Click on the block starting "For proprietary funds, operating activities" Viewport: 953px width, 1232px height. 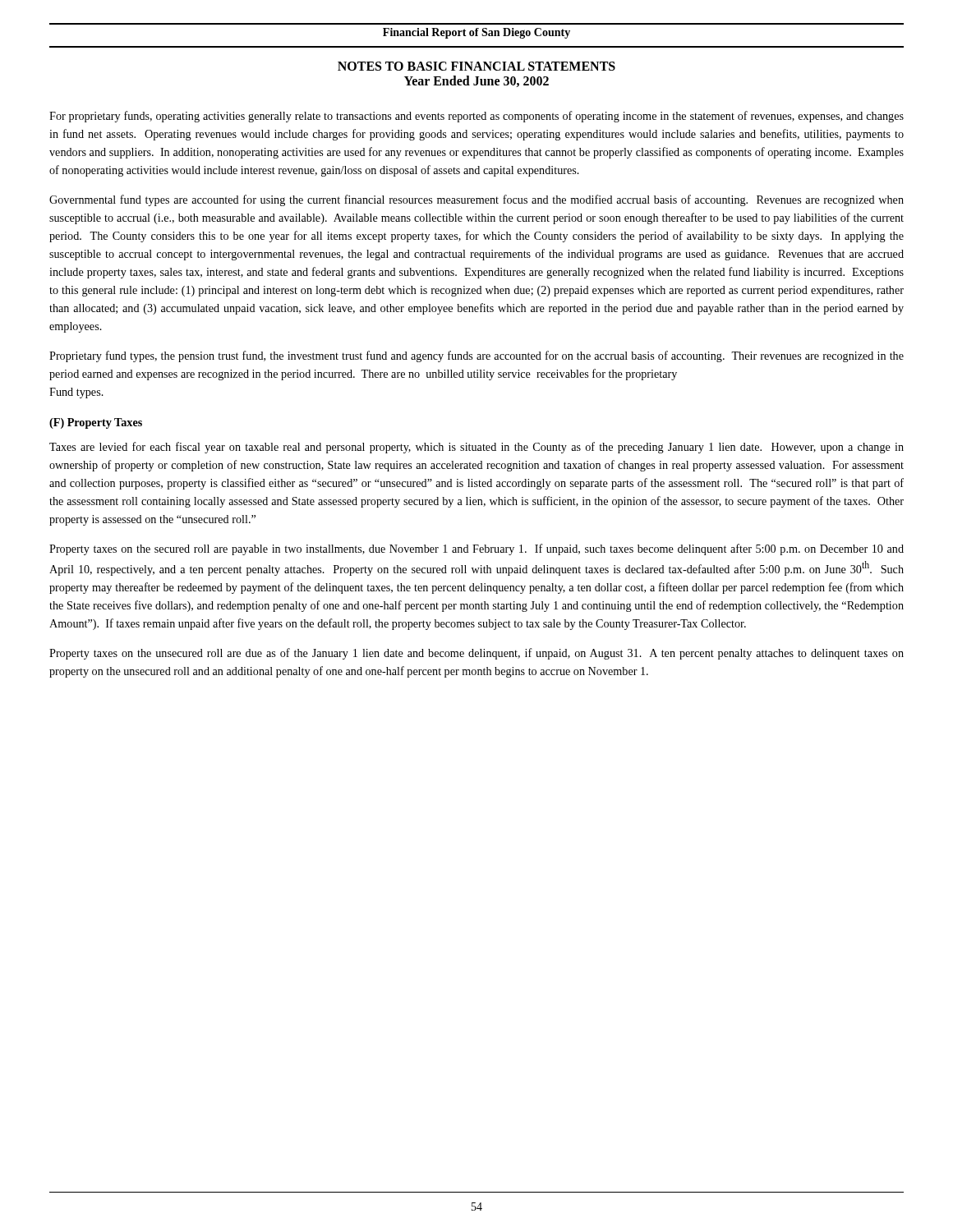point(476,143)
